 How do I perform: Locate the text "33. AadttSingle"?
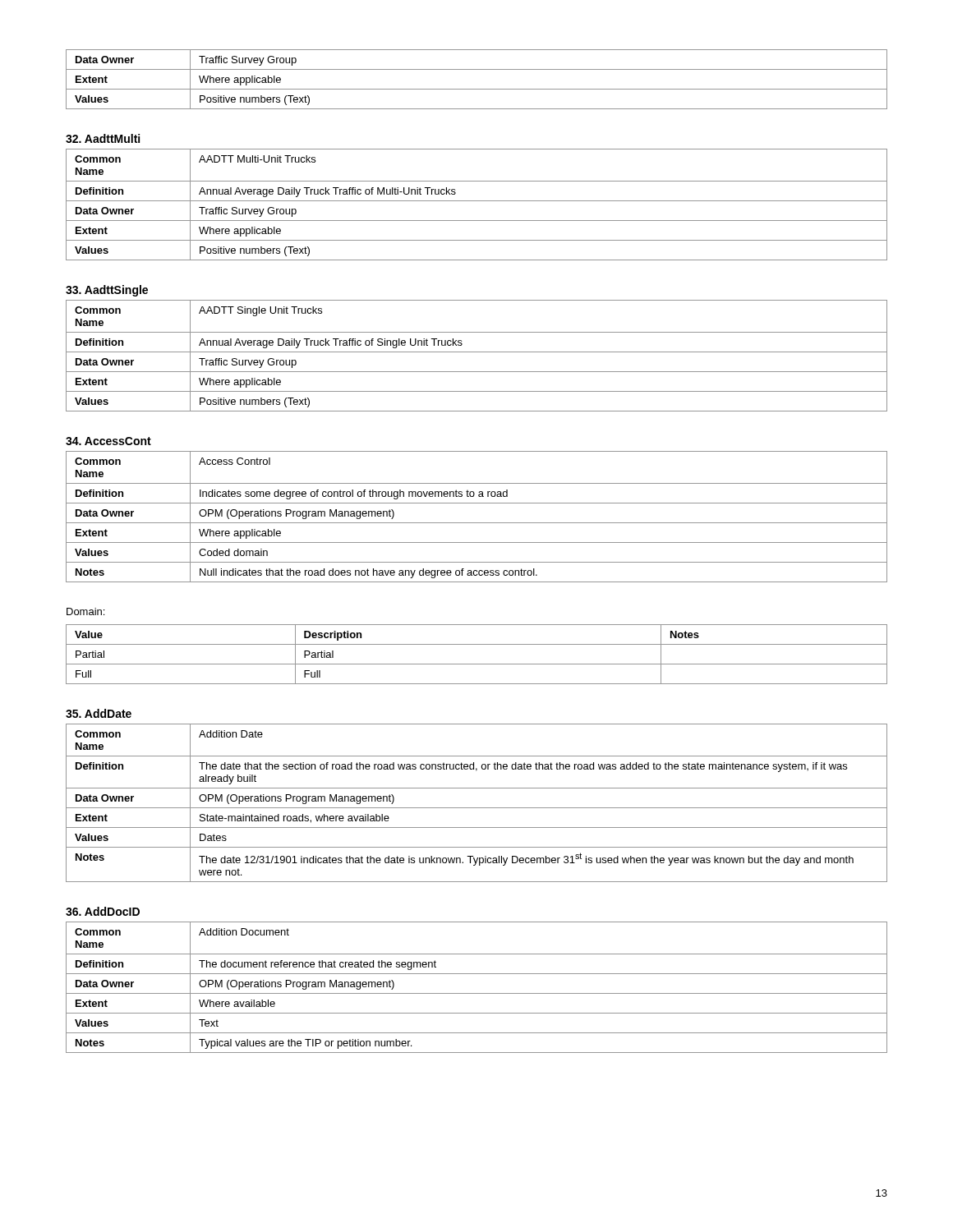107,290
